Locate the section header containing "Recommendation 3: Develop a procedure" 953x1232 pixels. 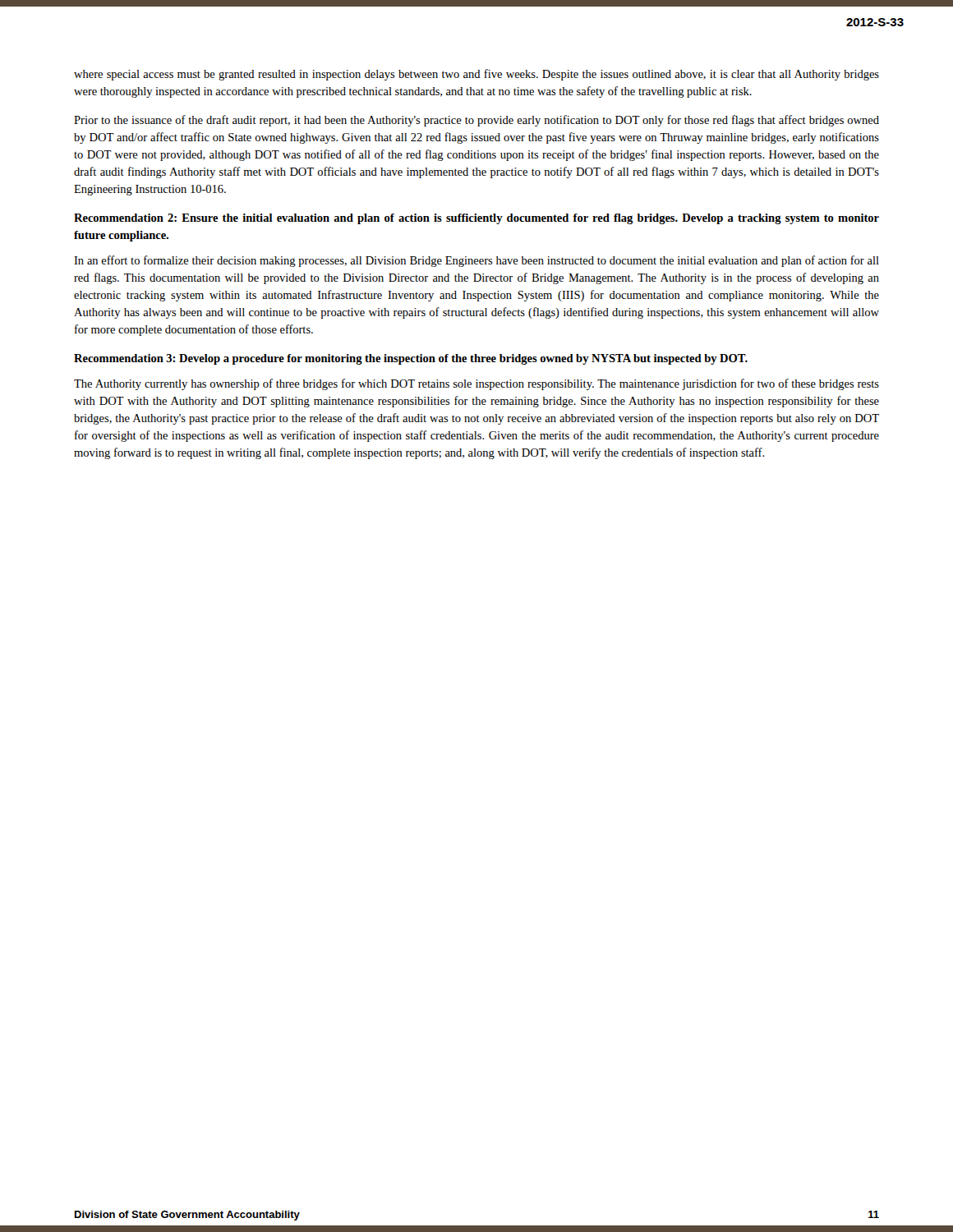tap(411, 358)
